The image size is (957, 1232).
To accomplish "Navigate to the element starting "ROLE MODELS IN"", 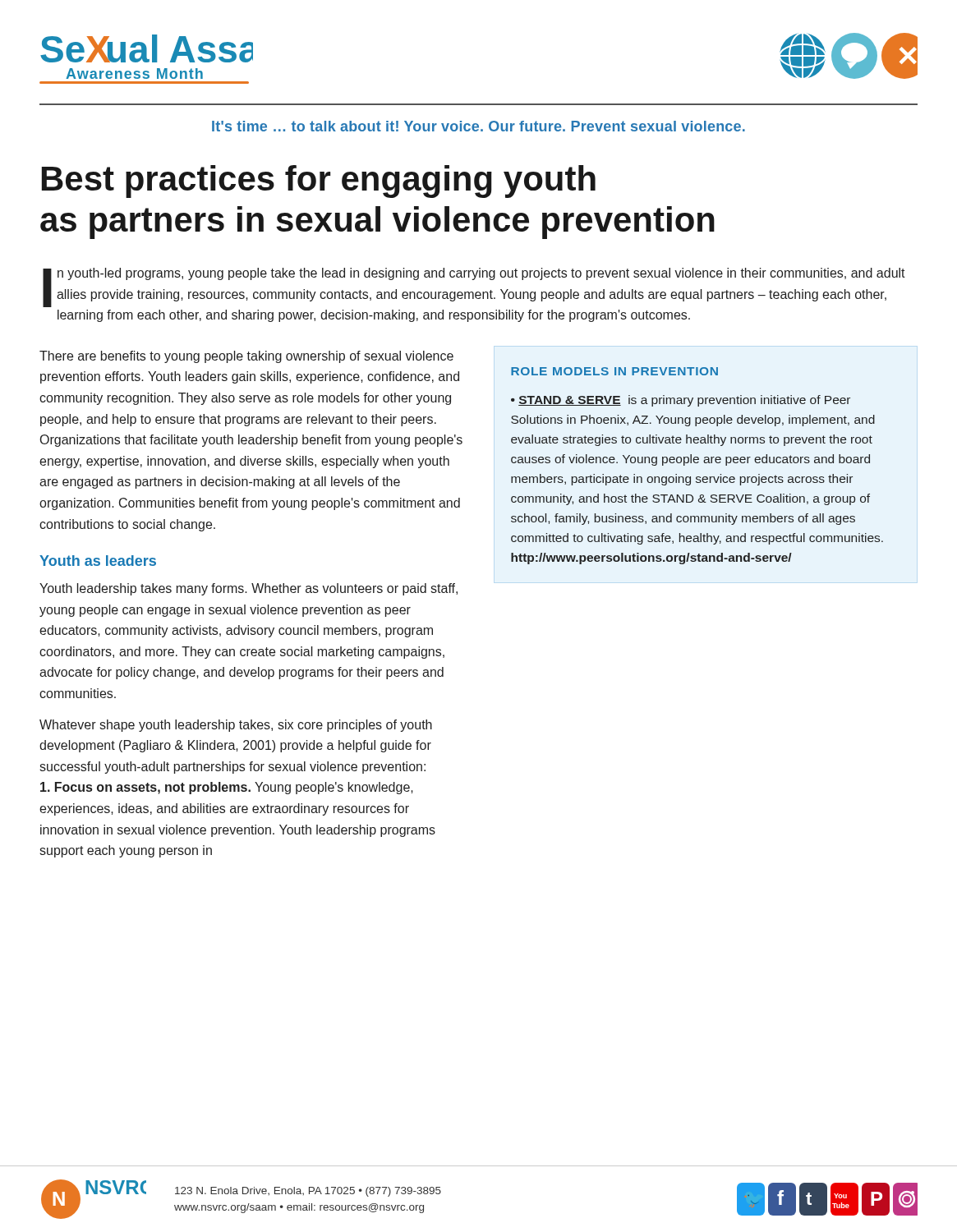I will pos(615,371).
